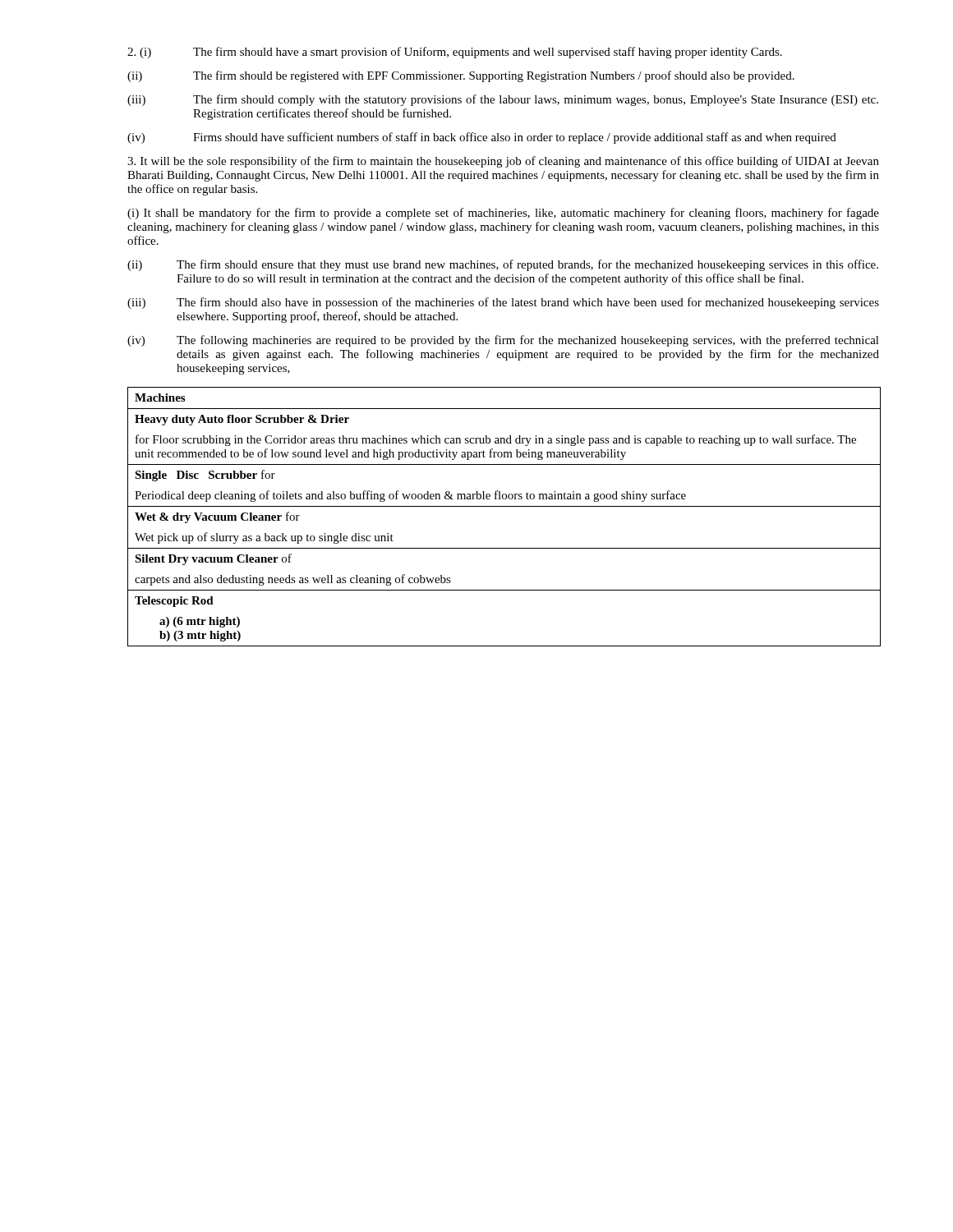Select the table that reads "Periodical deep cleaning"
This screenshot has height=1232, width=953.
(x=504, y=517)
